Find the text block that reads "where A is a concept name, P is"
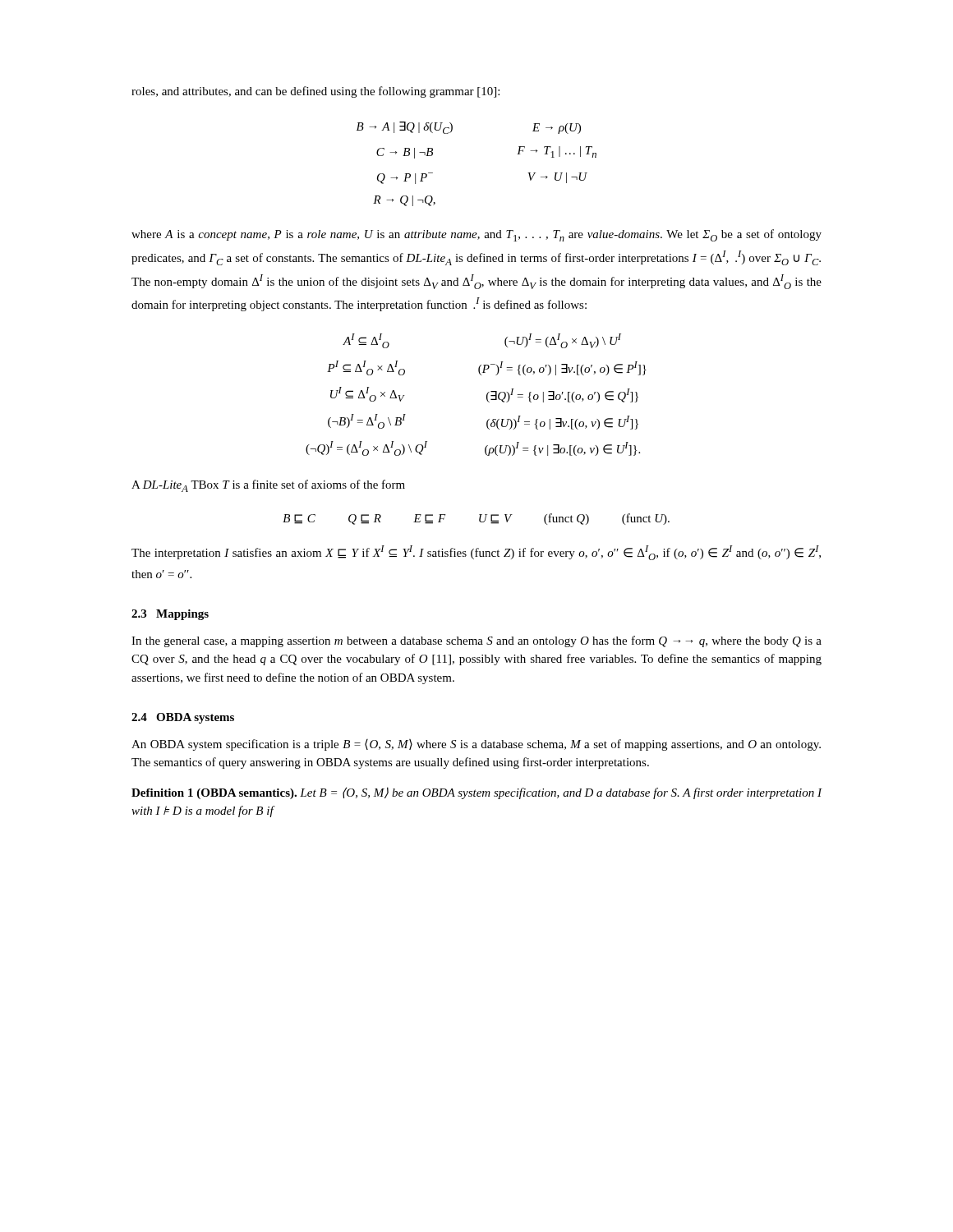The height and width of the screenshot is (1232, 953). tap(476, 270)
